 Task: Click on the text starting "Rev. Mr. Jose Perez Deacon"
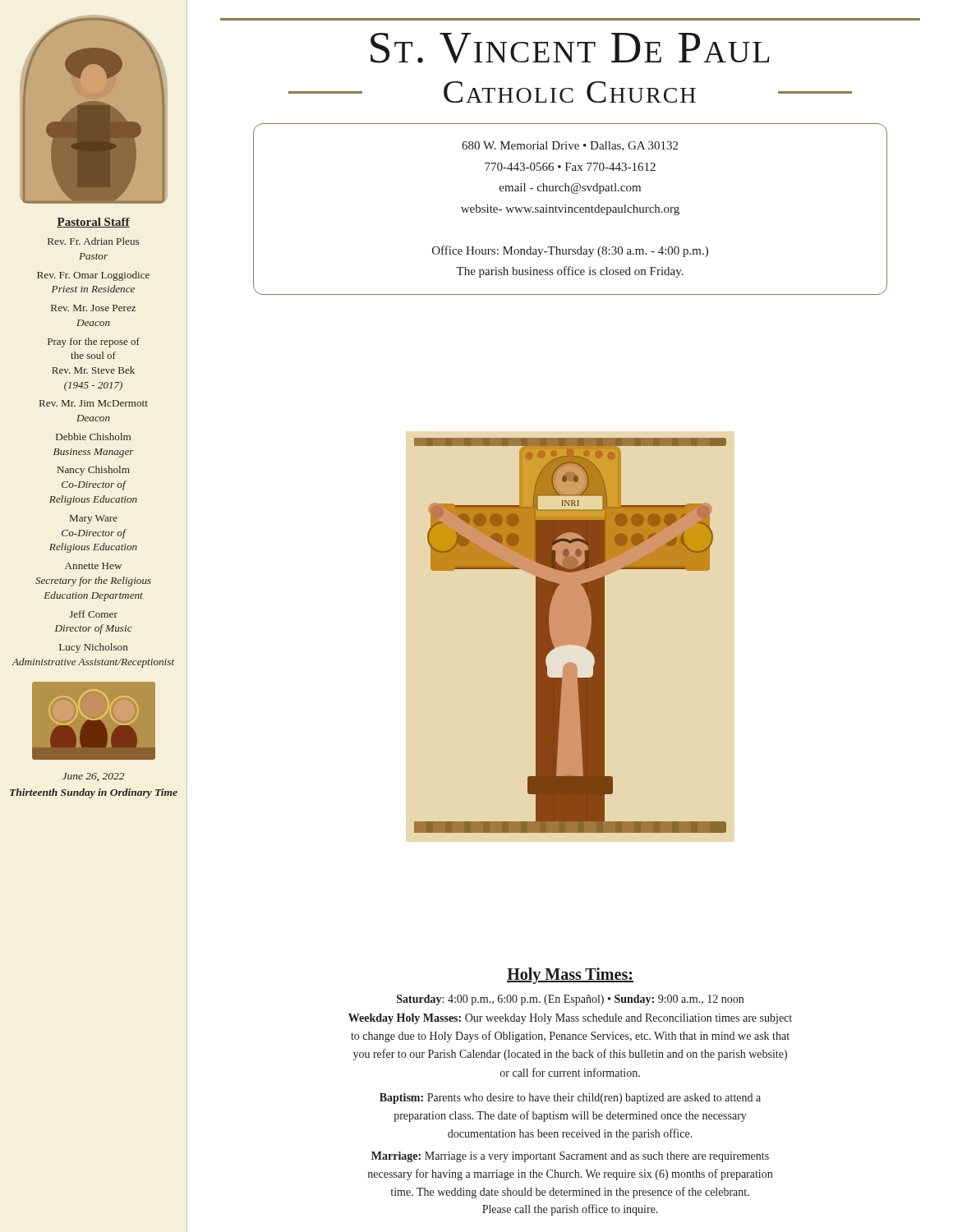(93, 316)
